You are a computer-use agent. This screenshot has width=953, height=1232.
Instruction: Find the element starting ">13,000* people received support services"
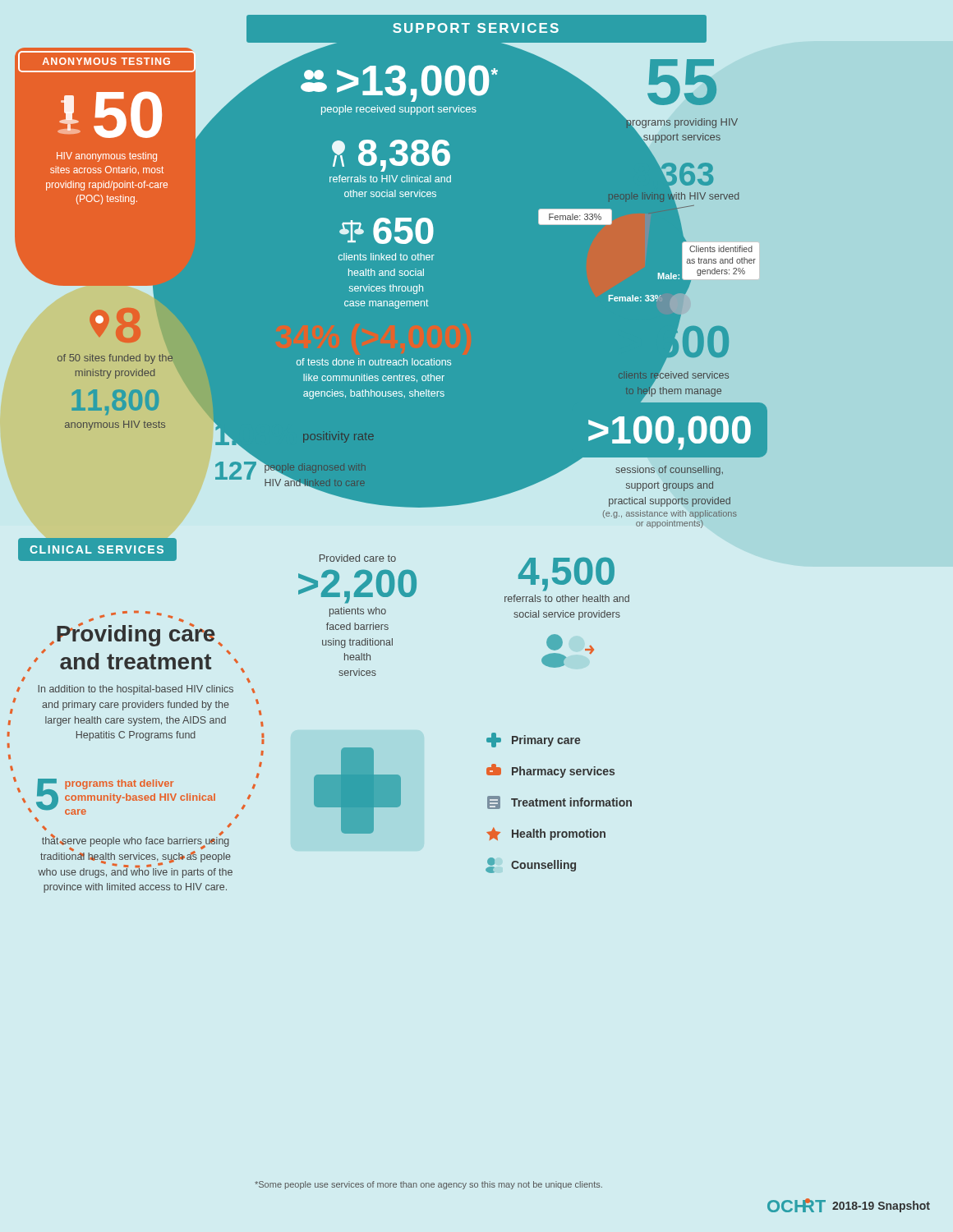pos(398,87)
